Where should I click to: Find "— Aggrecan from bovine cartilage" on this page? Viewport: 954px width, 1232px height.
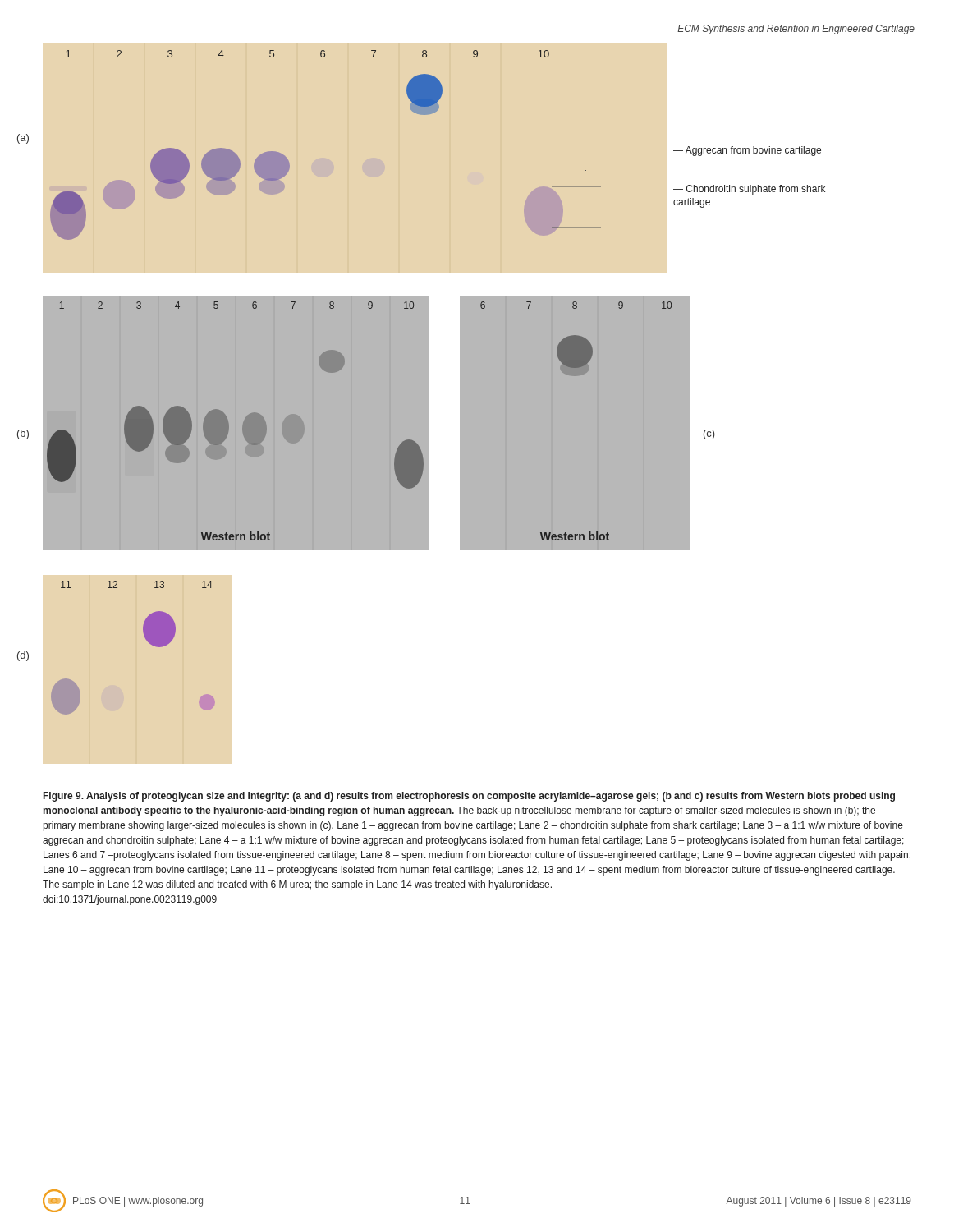pos(747,150)
